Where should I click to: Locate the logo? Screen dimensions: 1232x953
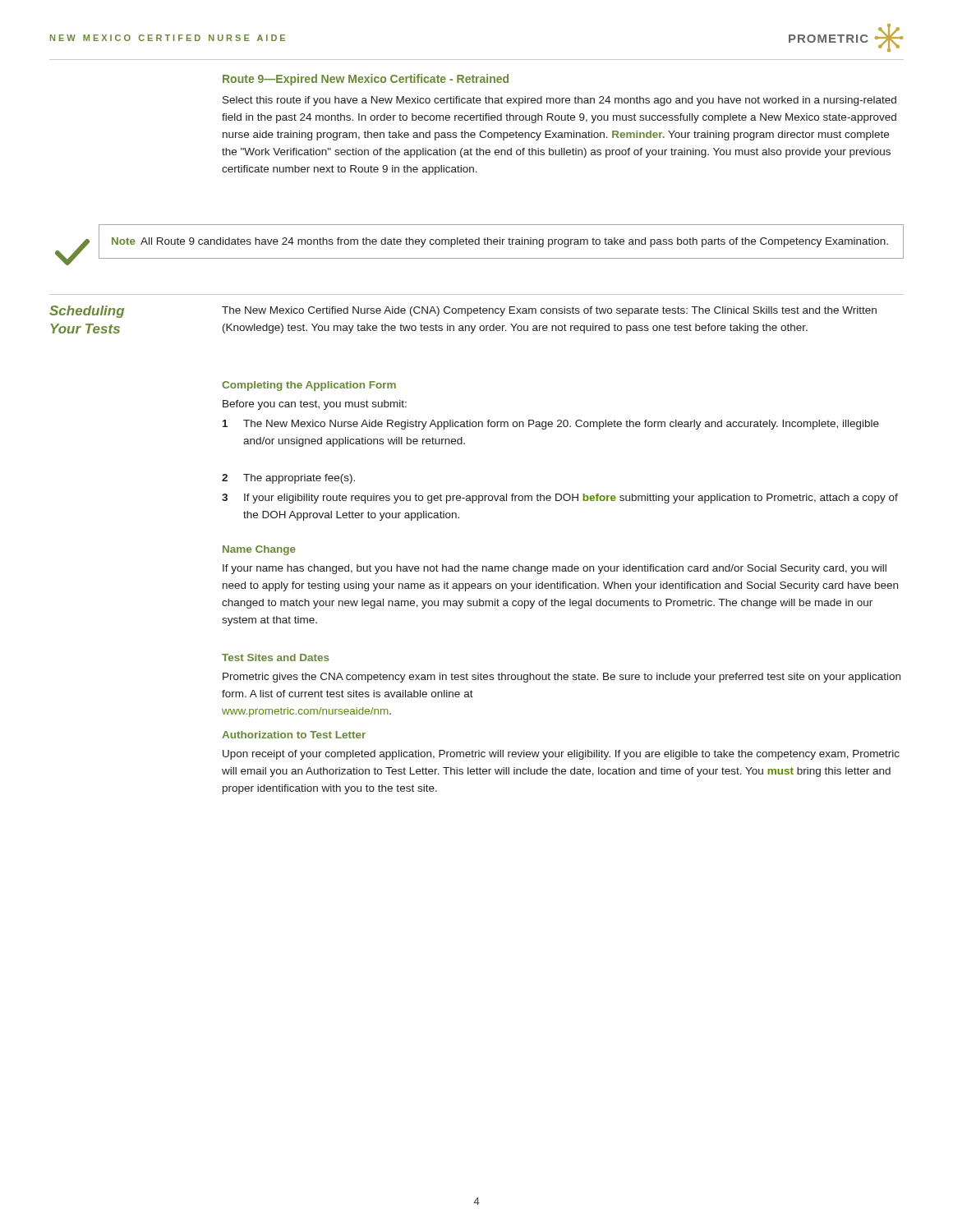click(x=846, y=38)
